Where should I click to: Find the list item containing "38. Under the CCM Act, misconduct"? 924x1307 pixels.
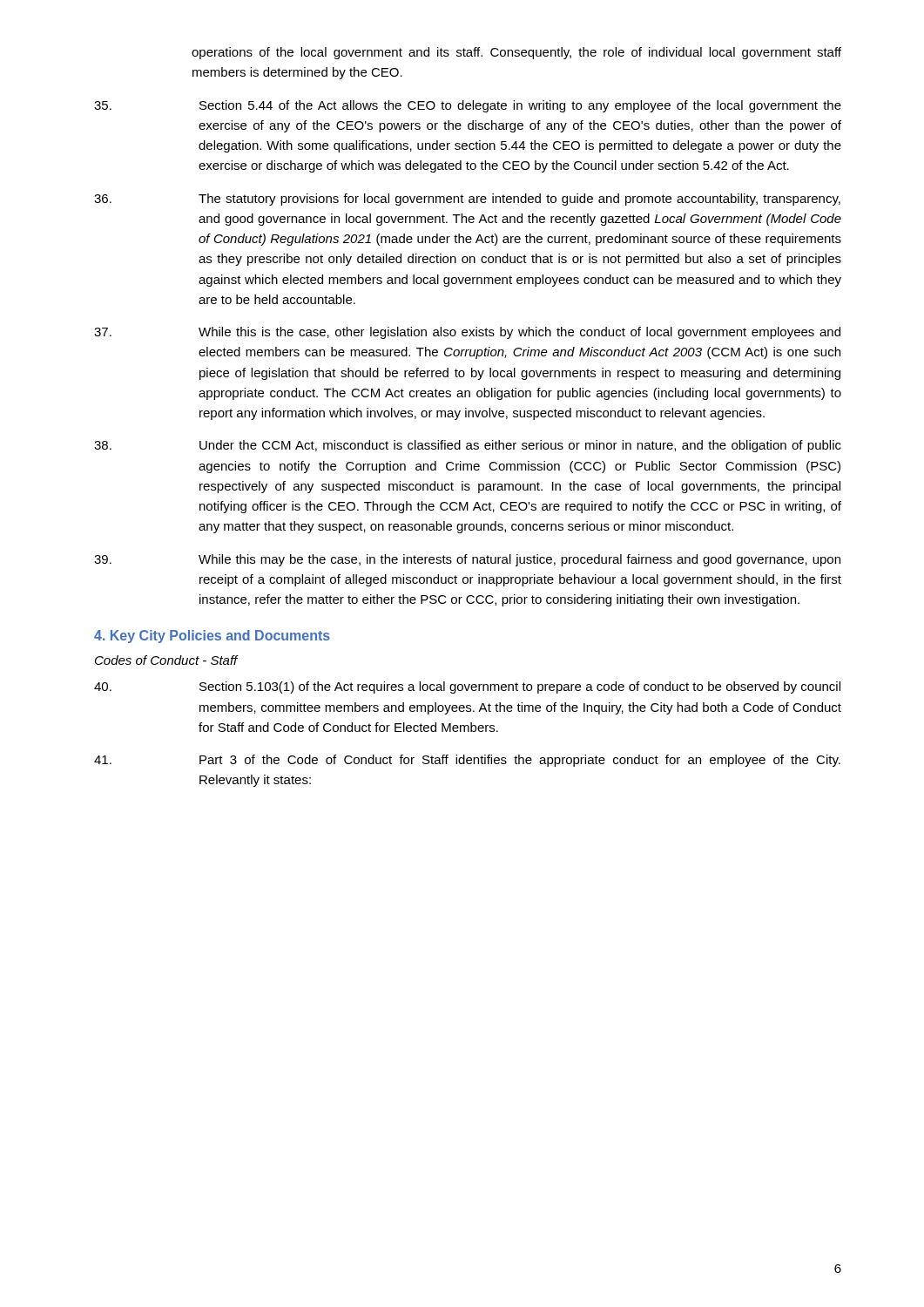(x=468, y=486)
